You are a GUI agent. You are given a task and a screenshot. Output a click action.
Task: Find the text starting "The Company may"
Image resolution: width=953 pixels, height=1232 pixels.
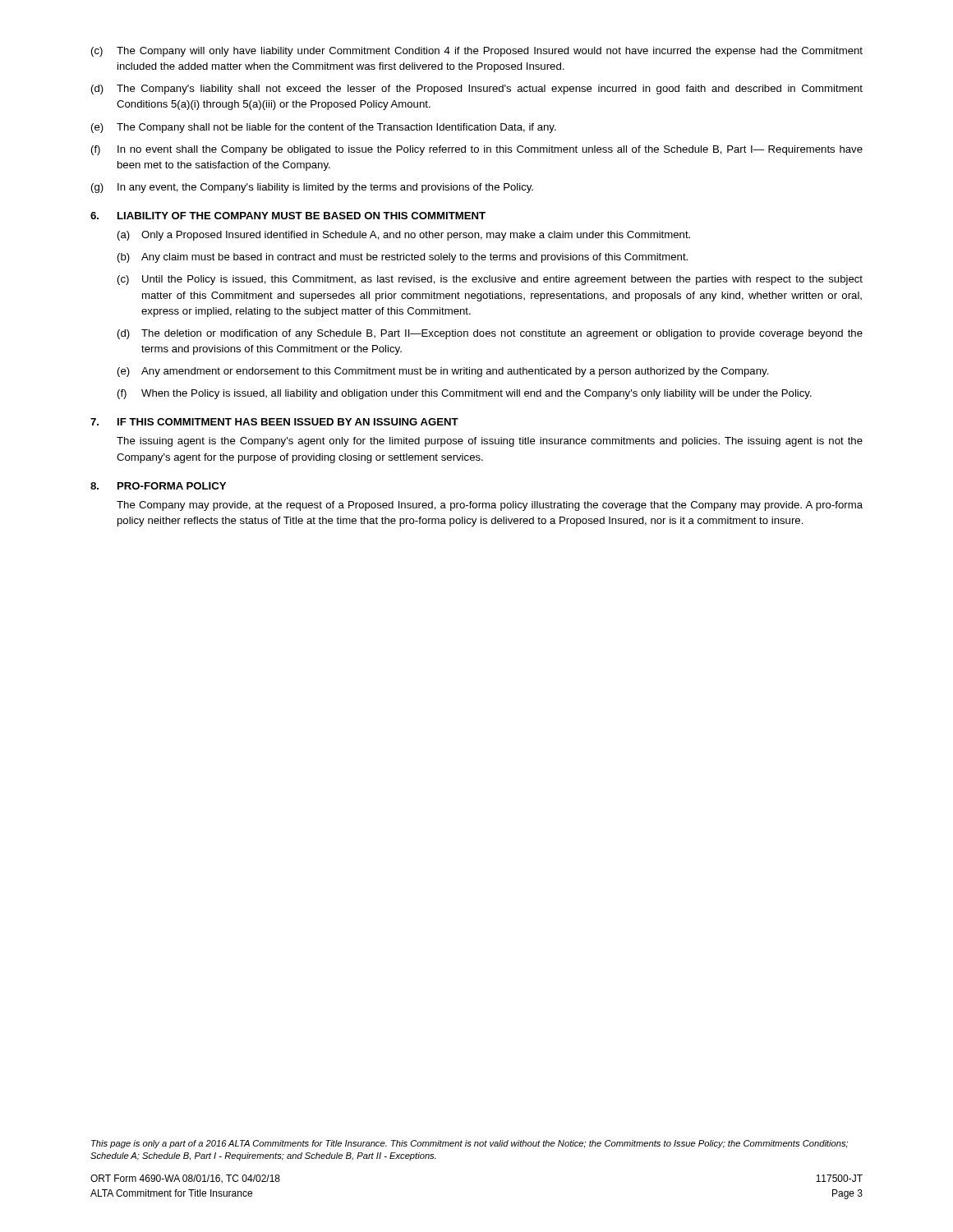coord(490,512)
